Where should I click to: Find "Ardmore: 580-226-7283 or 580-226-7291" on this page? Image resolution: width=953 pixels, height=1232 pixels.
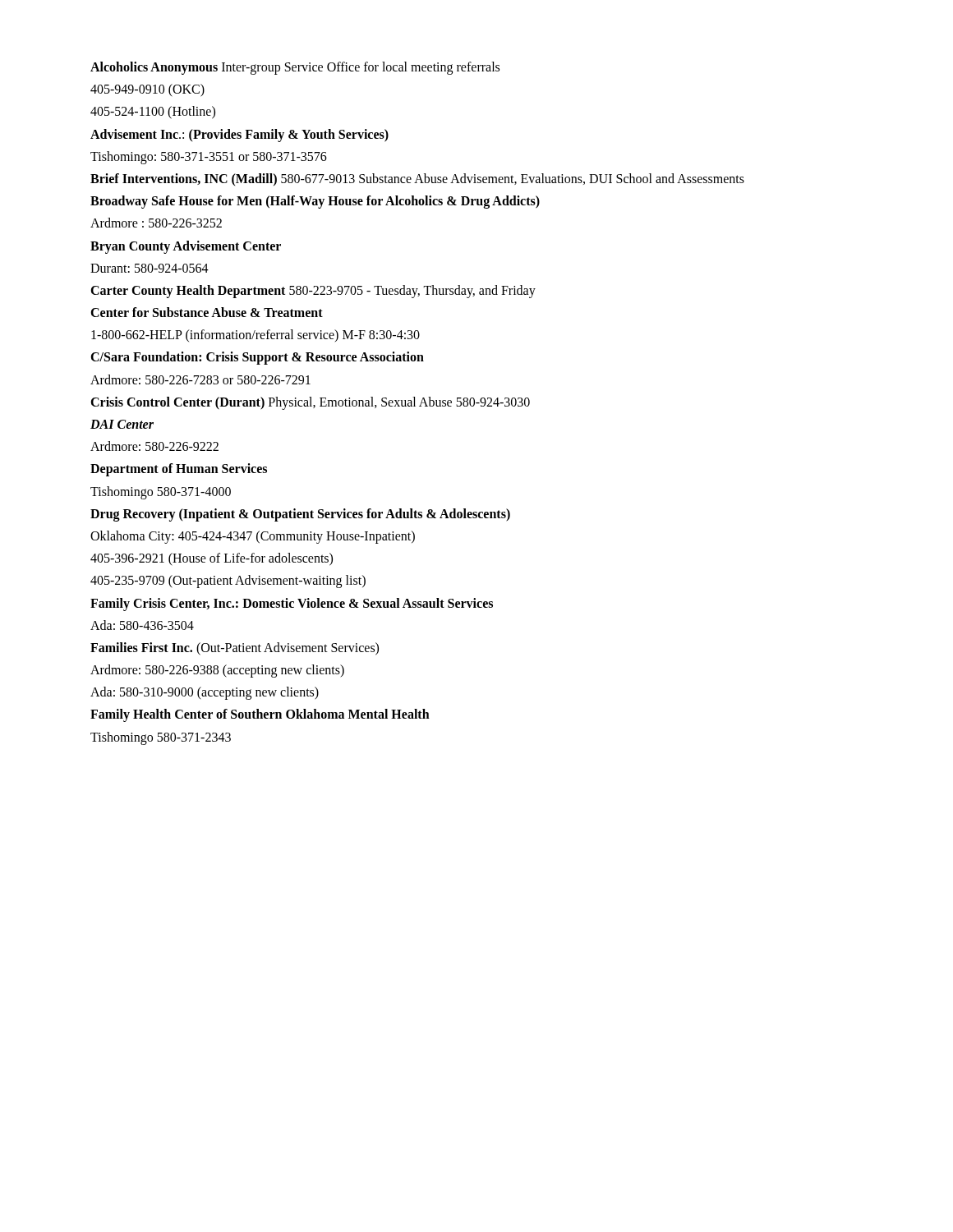pyautogui.click(x=200, y=379)
